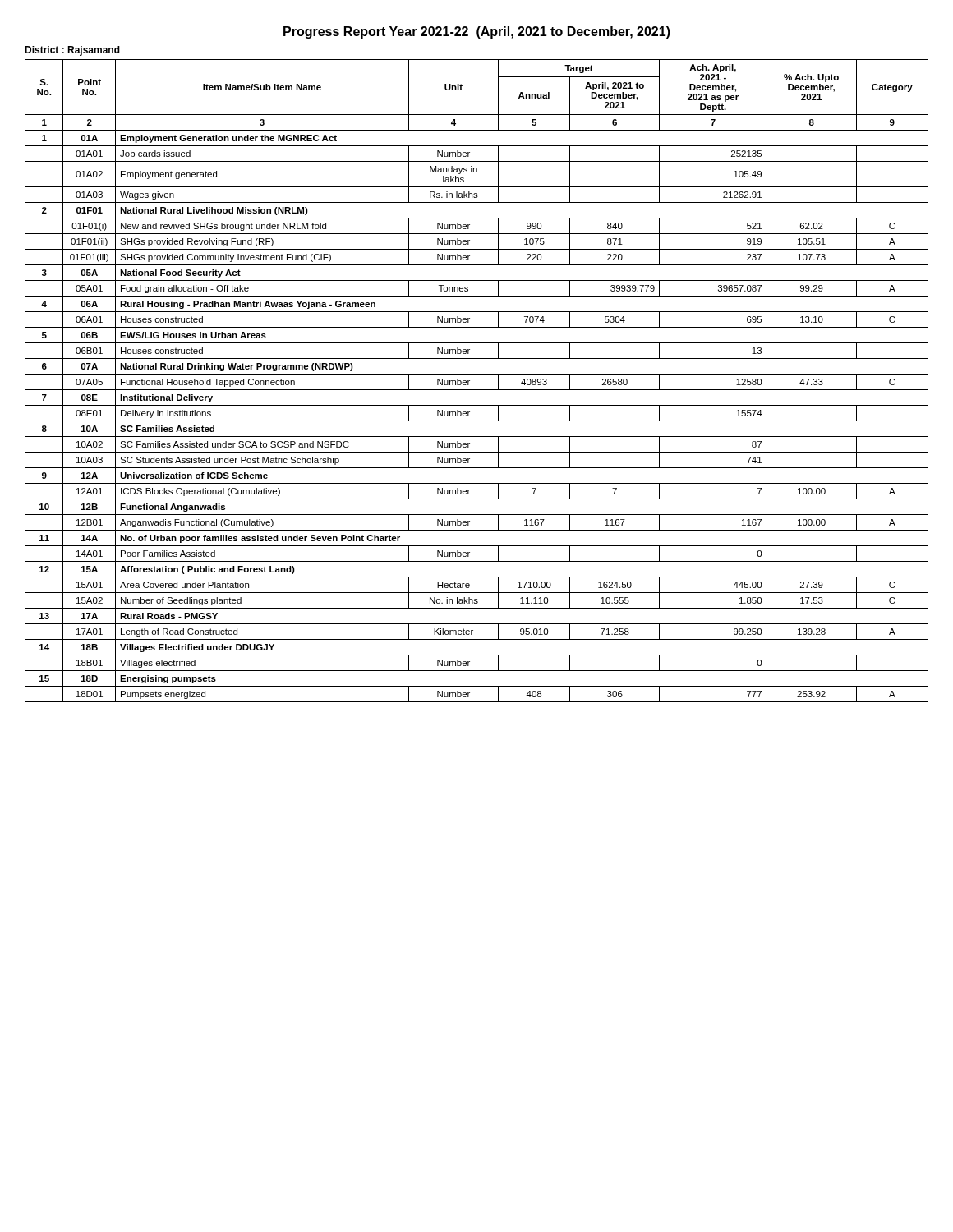This screenshot has height=1232, width=953.
Task: Click where it says "District : Rajsamand"
Action: [x=72, y=50]
